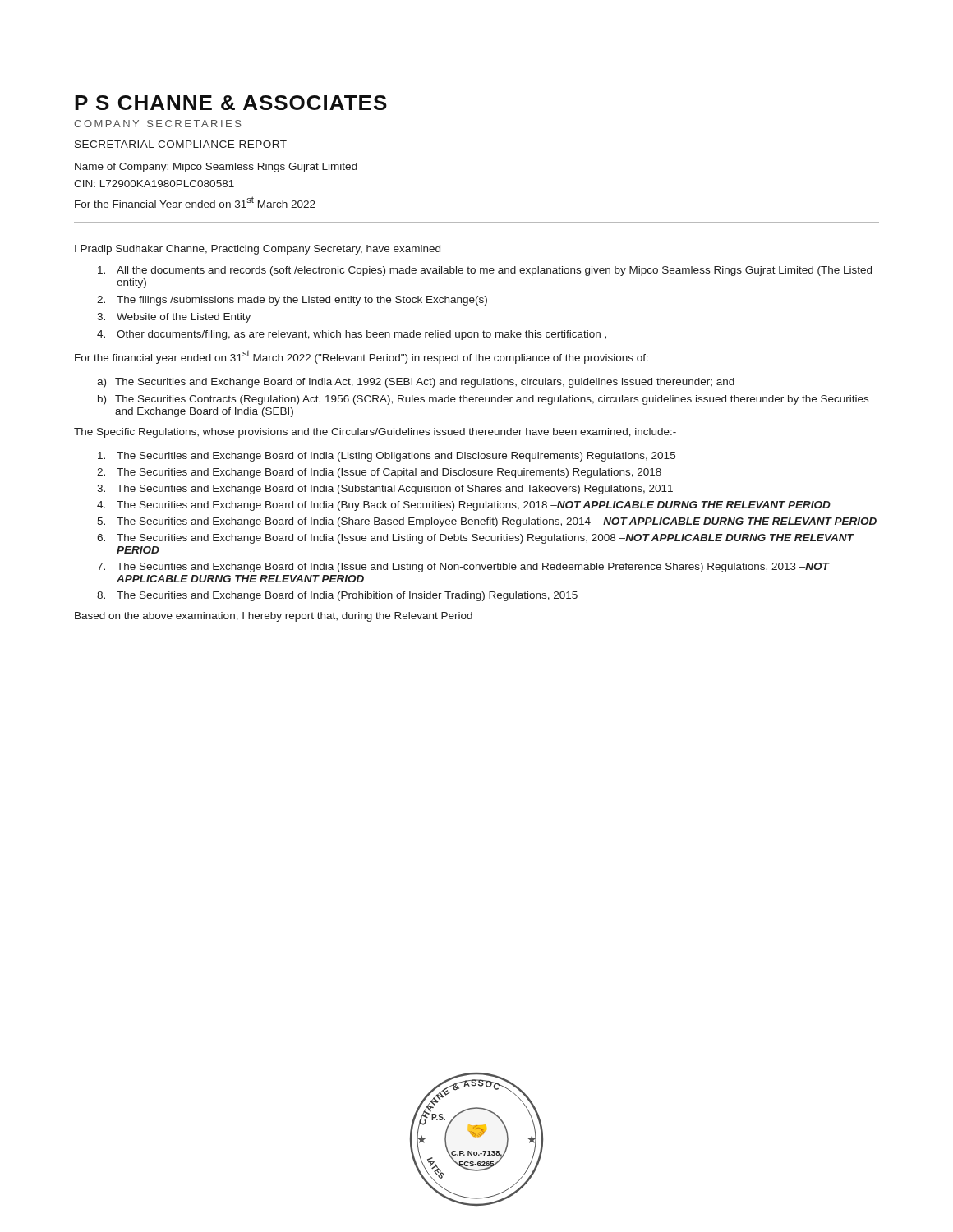The image size is (953, 1232).
Task: Locate the block starting "a) The Securities and Exchange Board of"
Action: coord(416,381)
